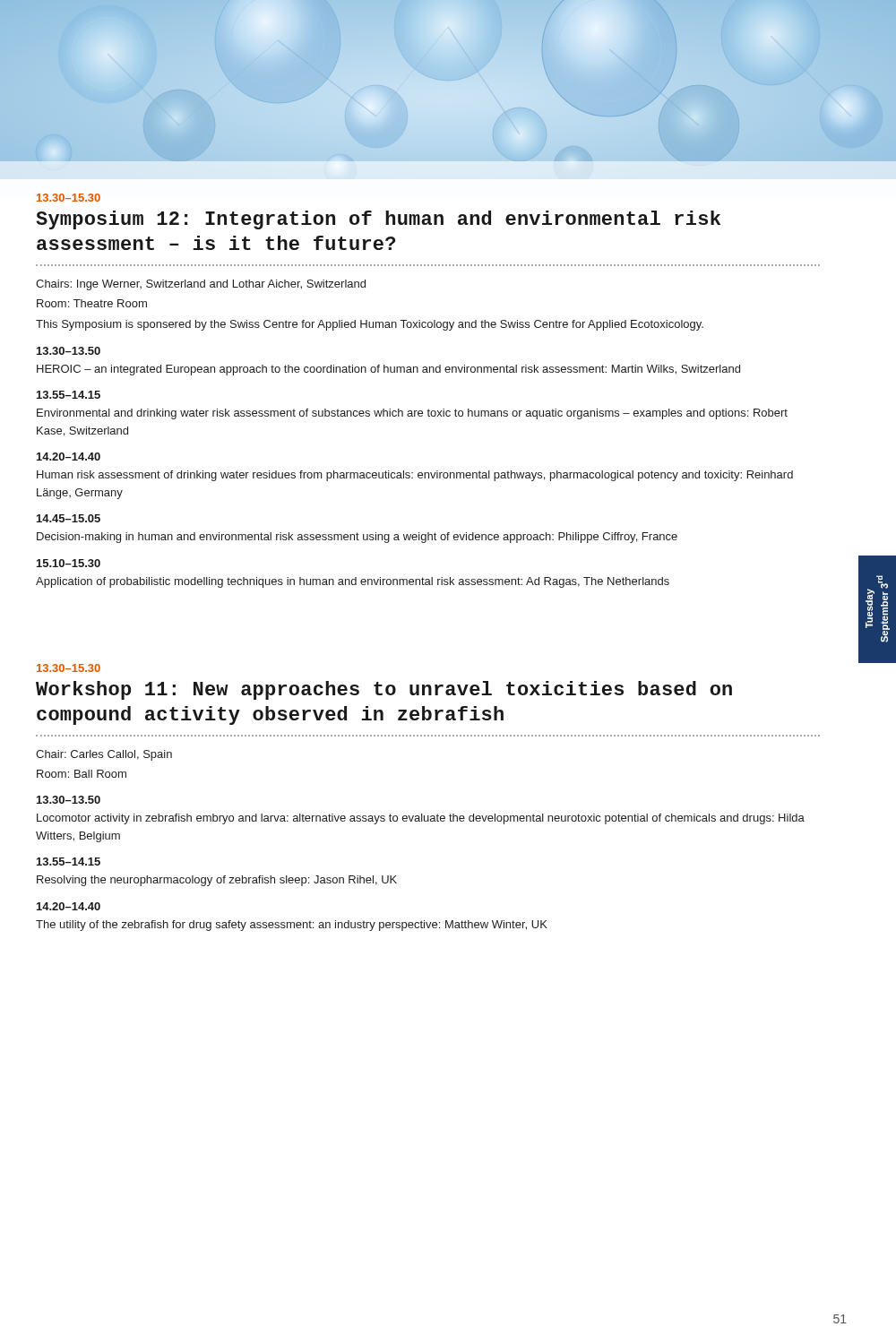Screen dimensions: 1344x896
Task: Select the text block starting "Resolving the neuropharmacology of zebrafish"
Action: [216, 879]
